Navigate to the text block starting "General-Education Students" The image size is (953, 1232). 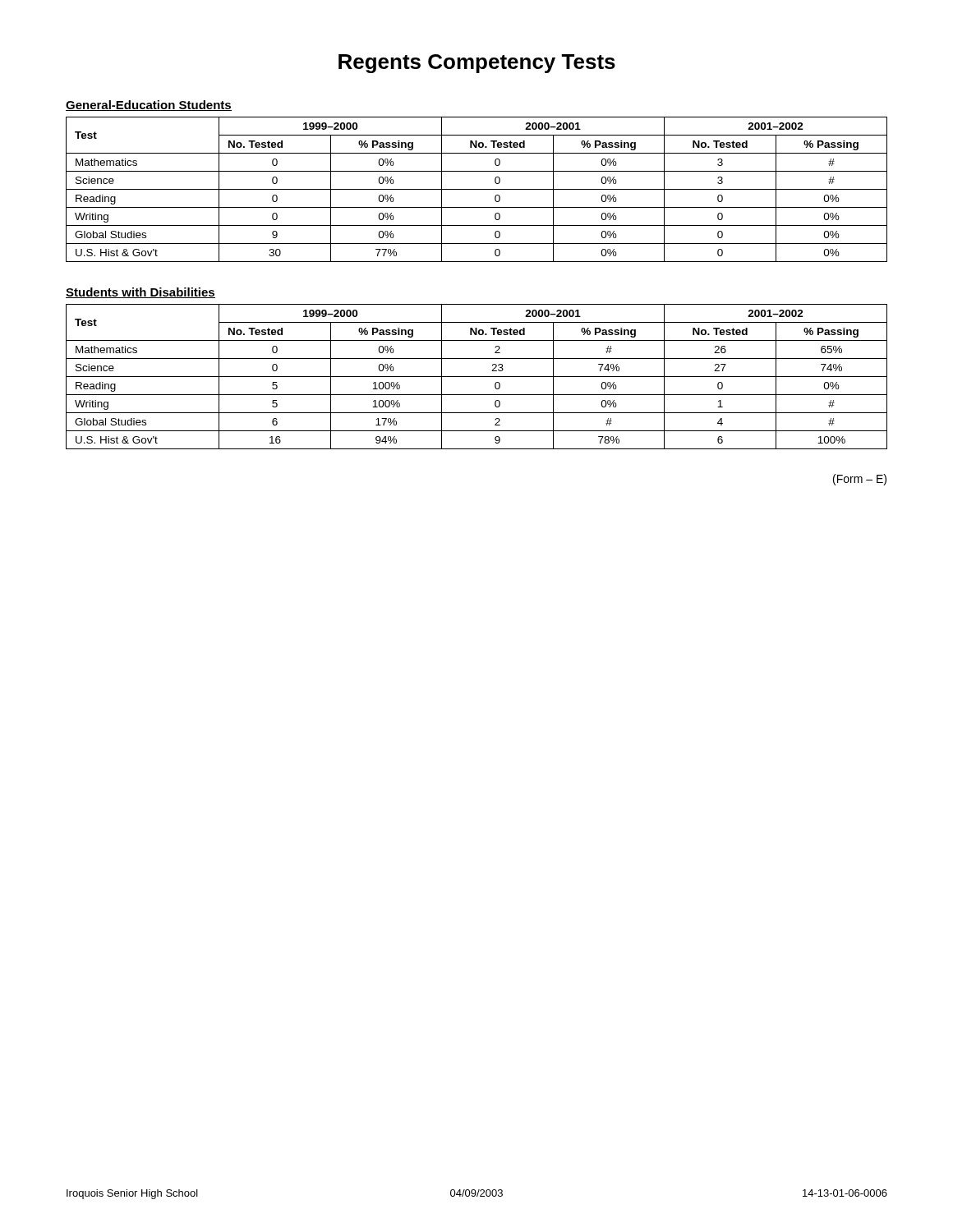[x=476, y=105]
